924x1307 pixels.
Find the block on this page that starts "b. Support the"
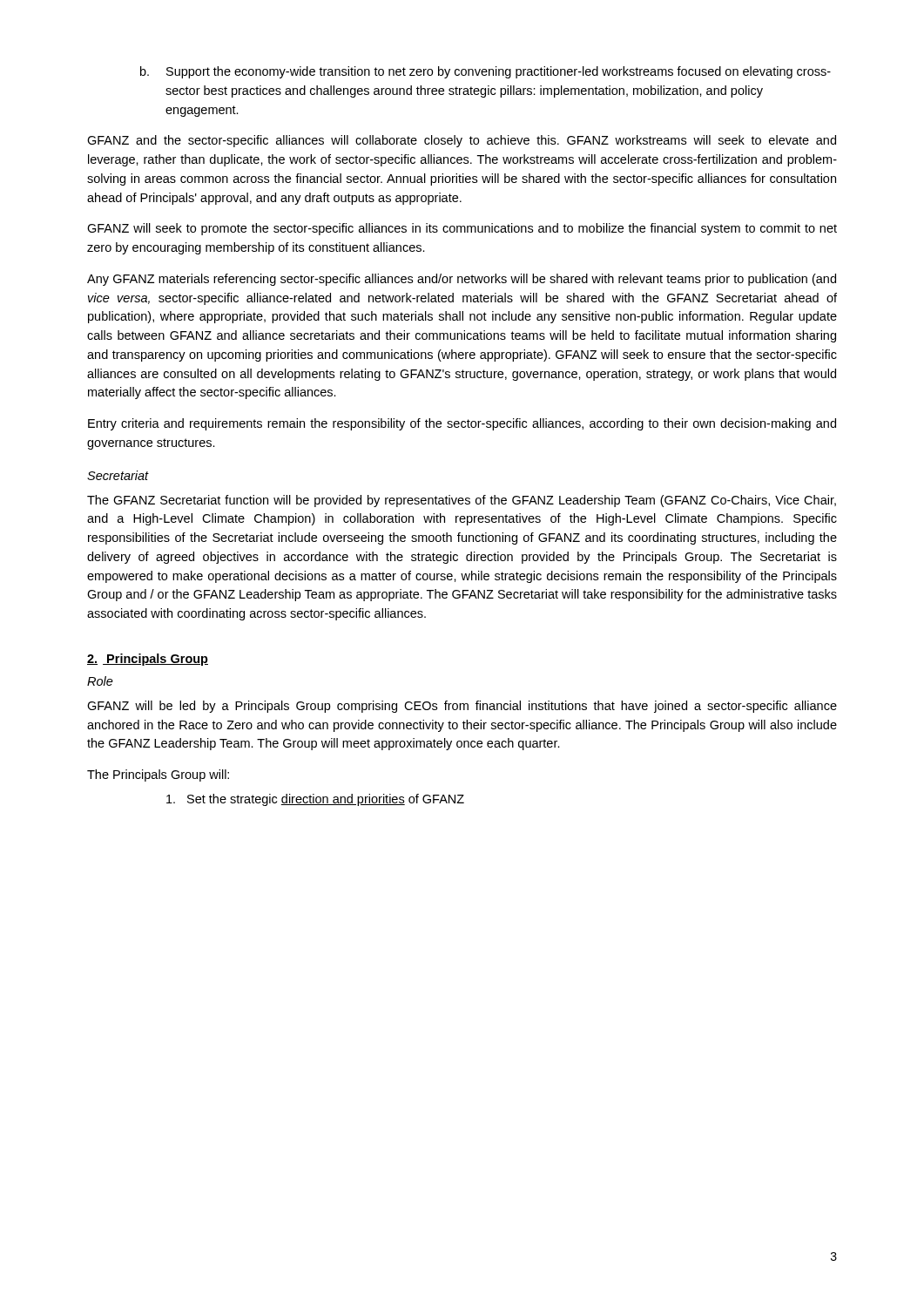click(488, 91)
